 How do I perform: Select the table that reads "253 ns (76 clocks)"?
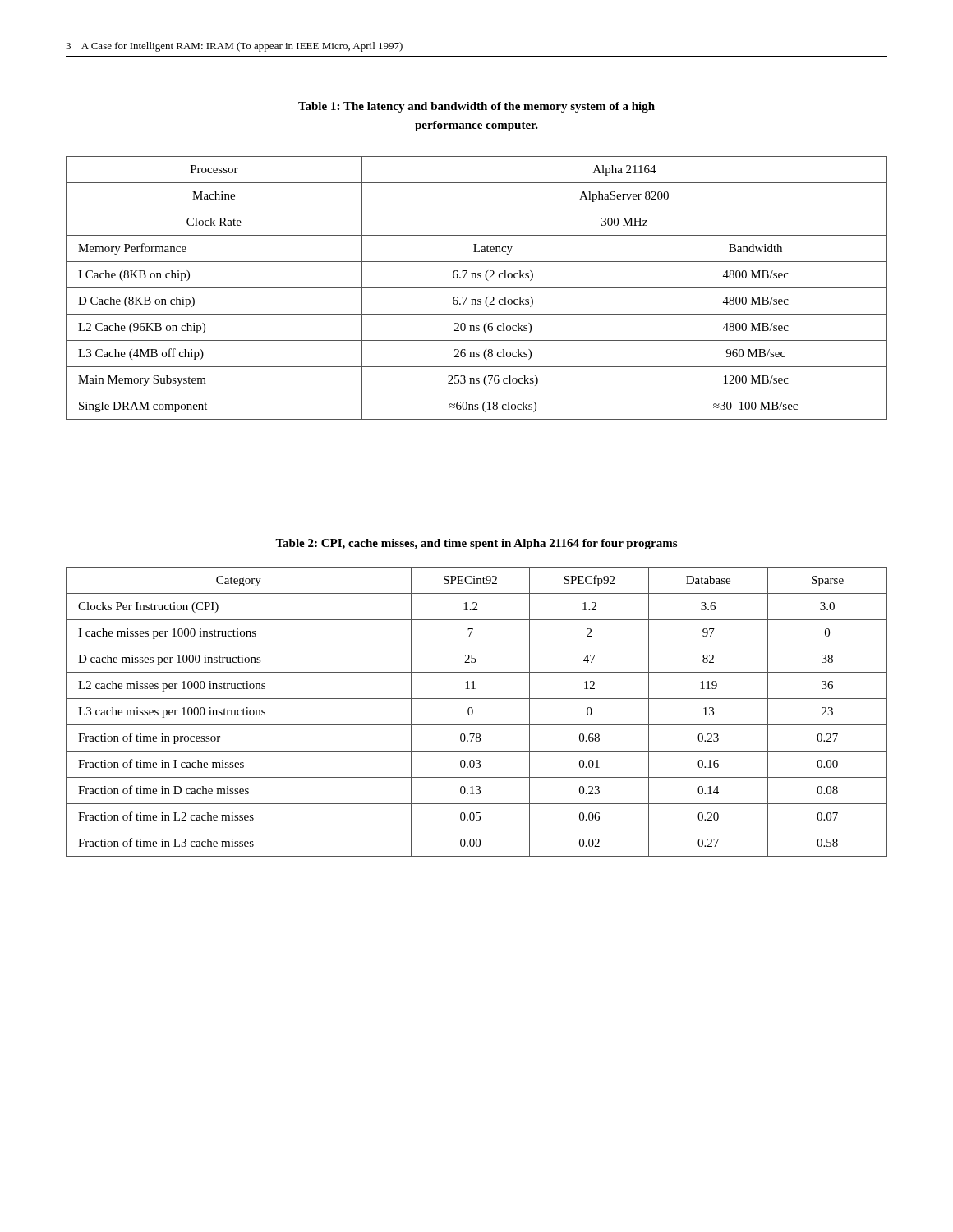[476, 288]
